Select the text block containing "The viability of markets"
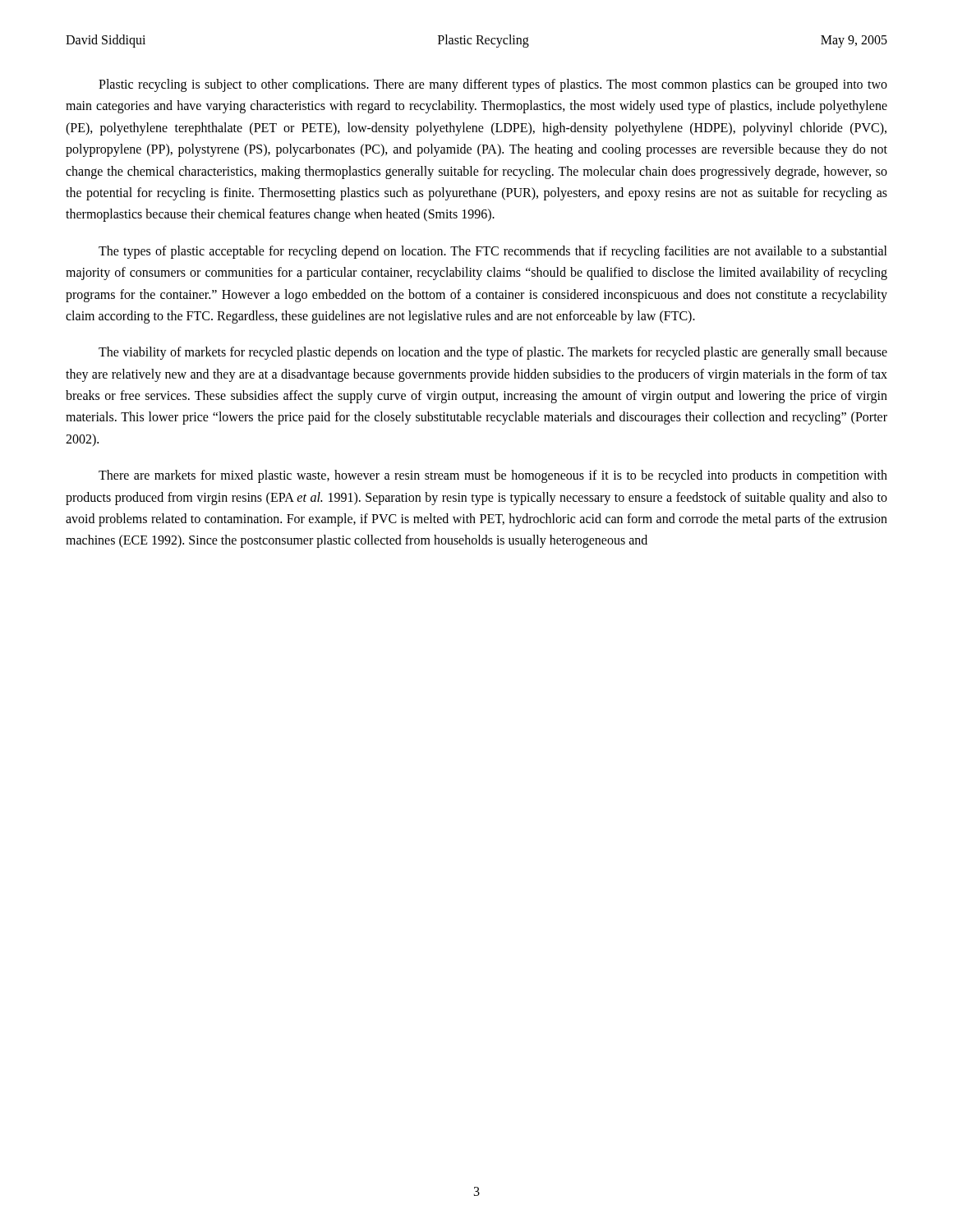 [476, 396]
